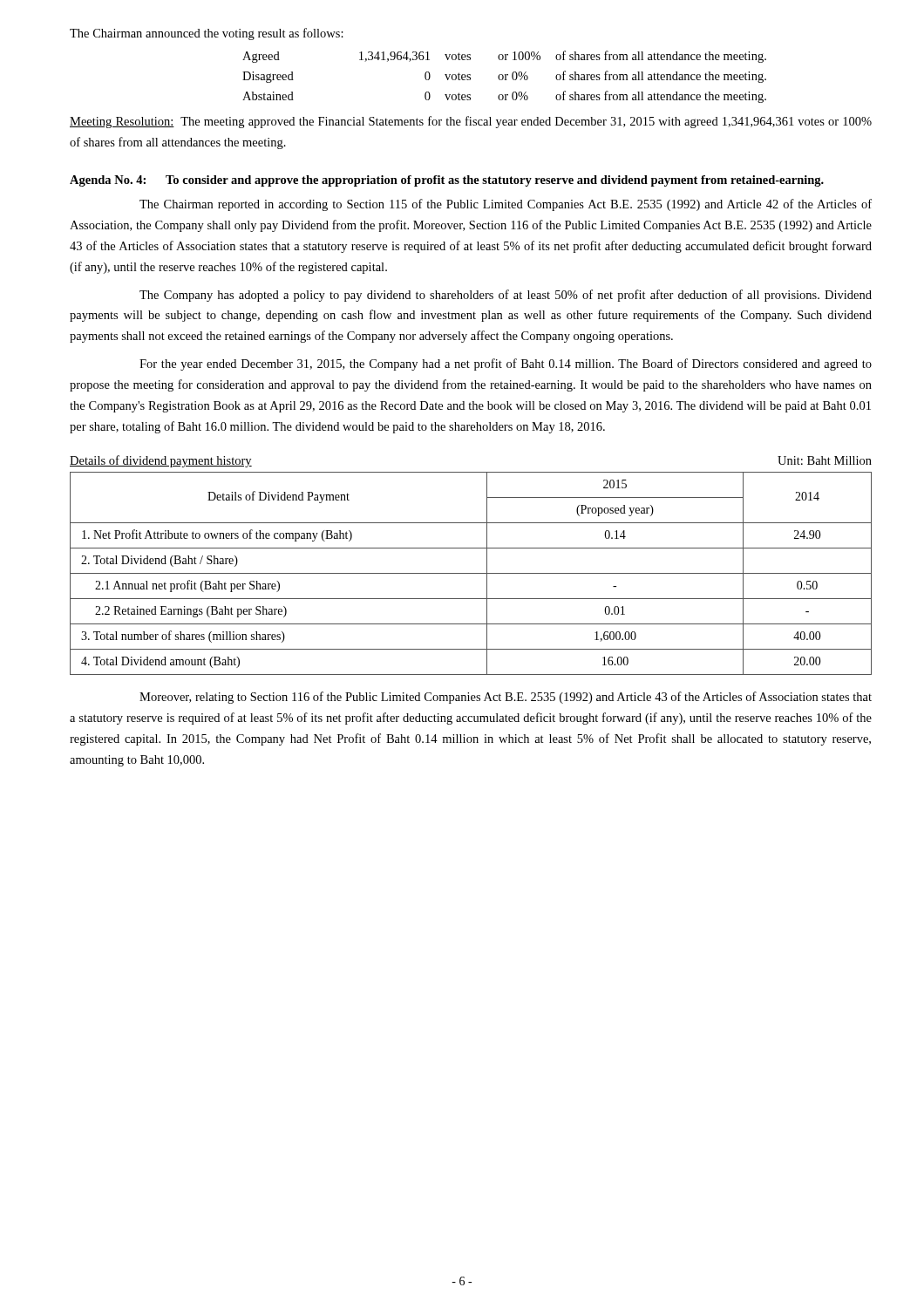Select the text block that says "For the year"
Screen dimensions: 1308x924
pos(471,395)
